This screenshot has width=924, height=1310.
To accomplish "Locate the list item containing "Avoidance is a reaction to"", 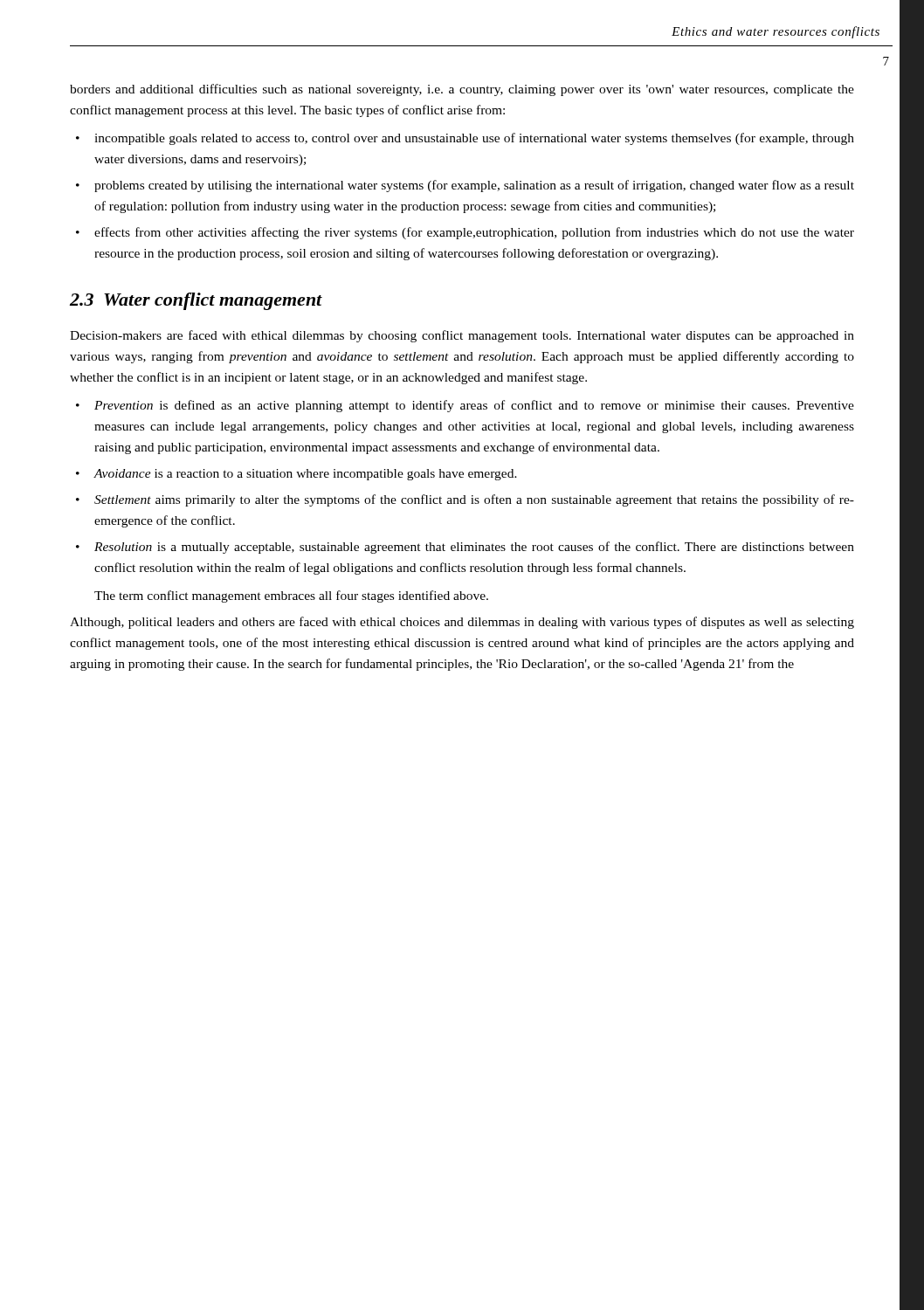I will [306, 473].
